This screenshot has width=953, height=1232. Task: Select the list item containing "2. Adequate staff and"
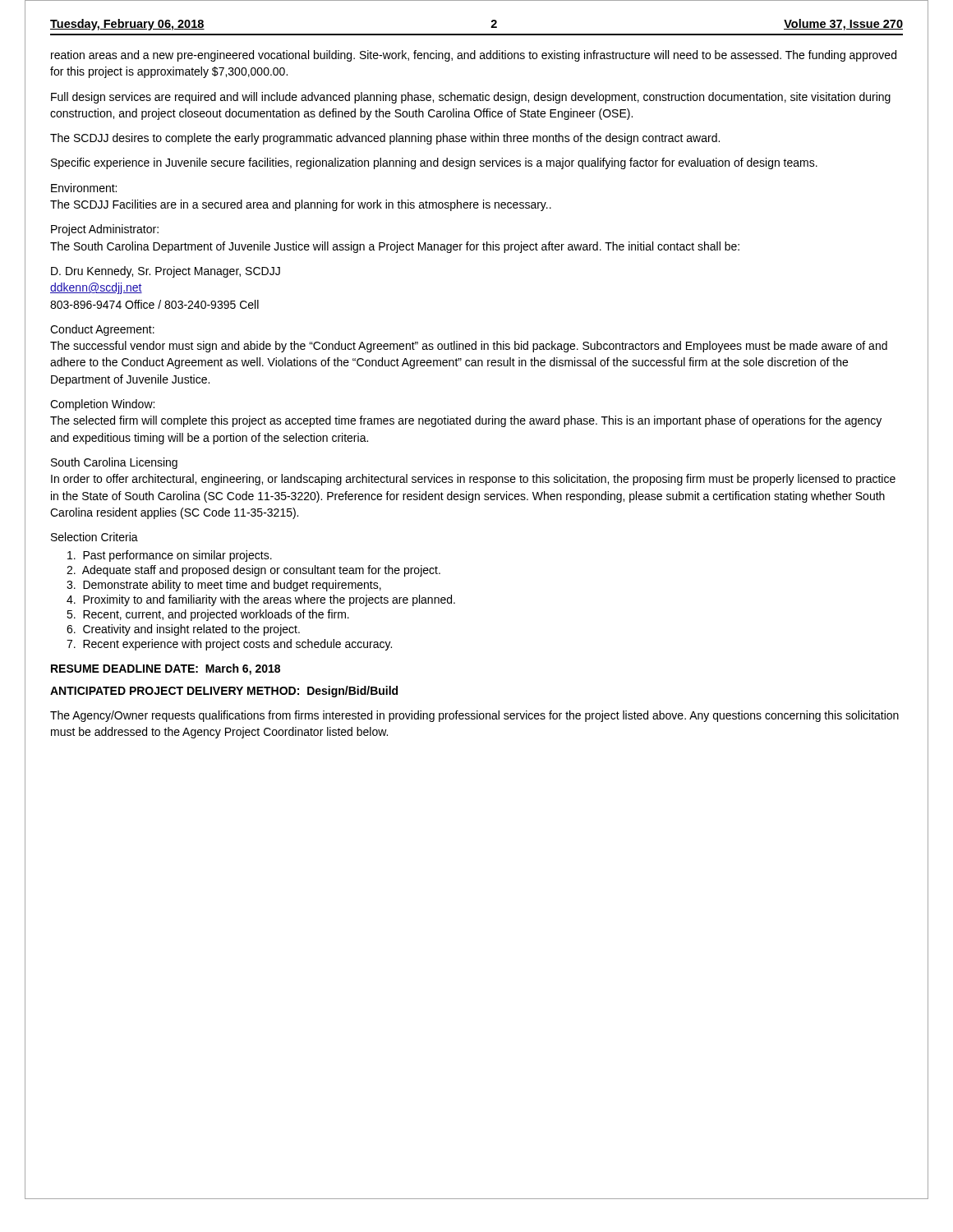point(254,570)
